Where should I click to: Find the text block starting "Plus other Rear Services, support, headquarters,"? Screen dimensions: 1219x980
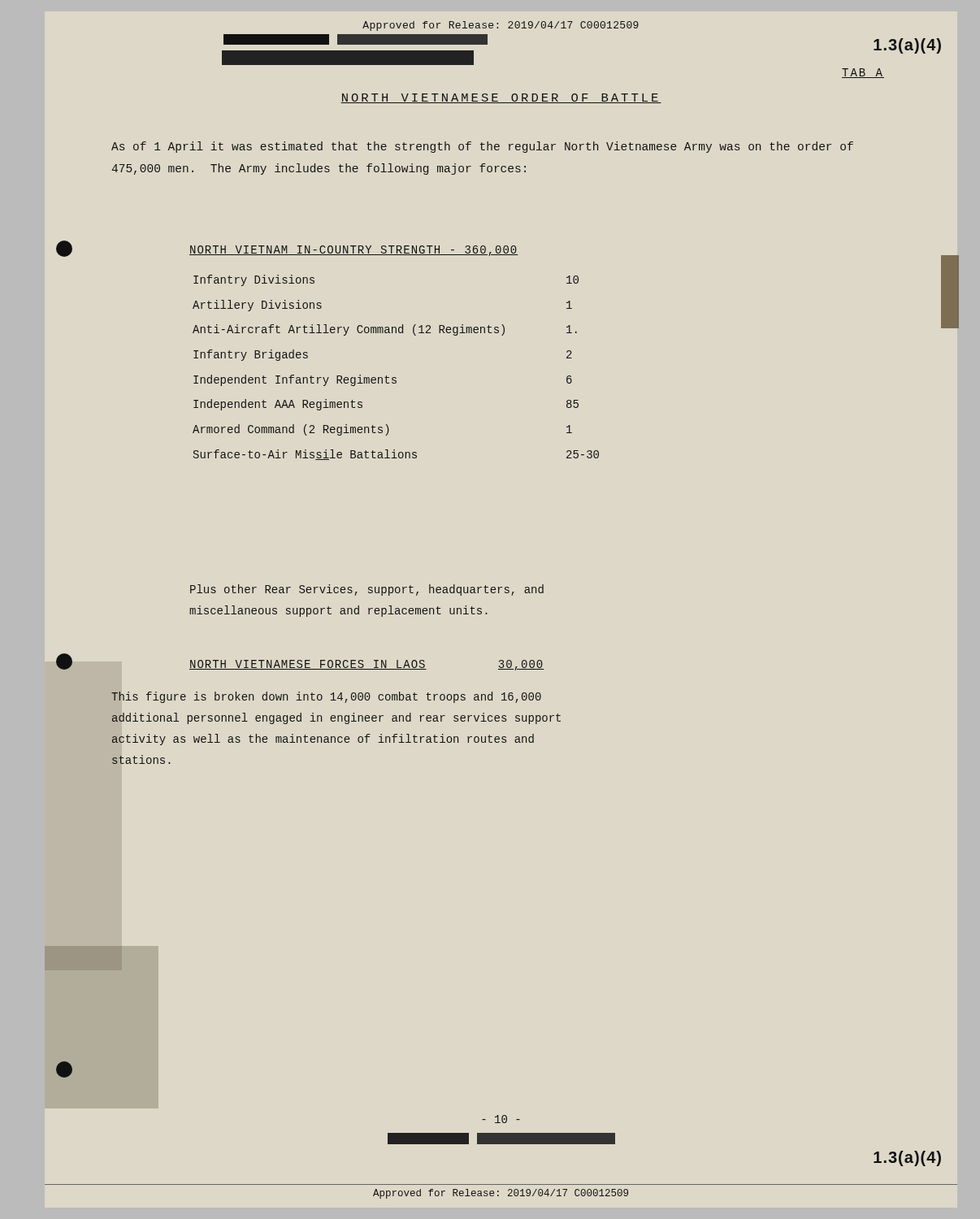tap(367, 601)
